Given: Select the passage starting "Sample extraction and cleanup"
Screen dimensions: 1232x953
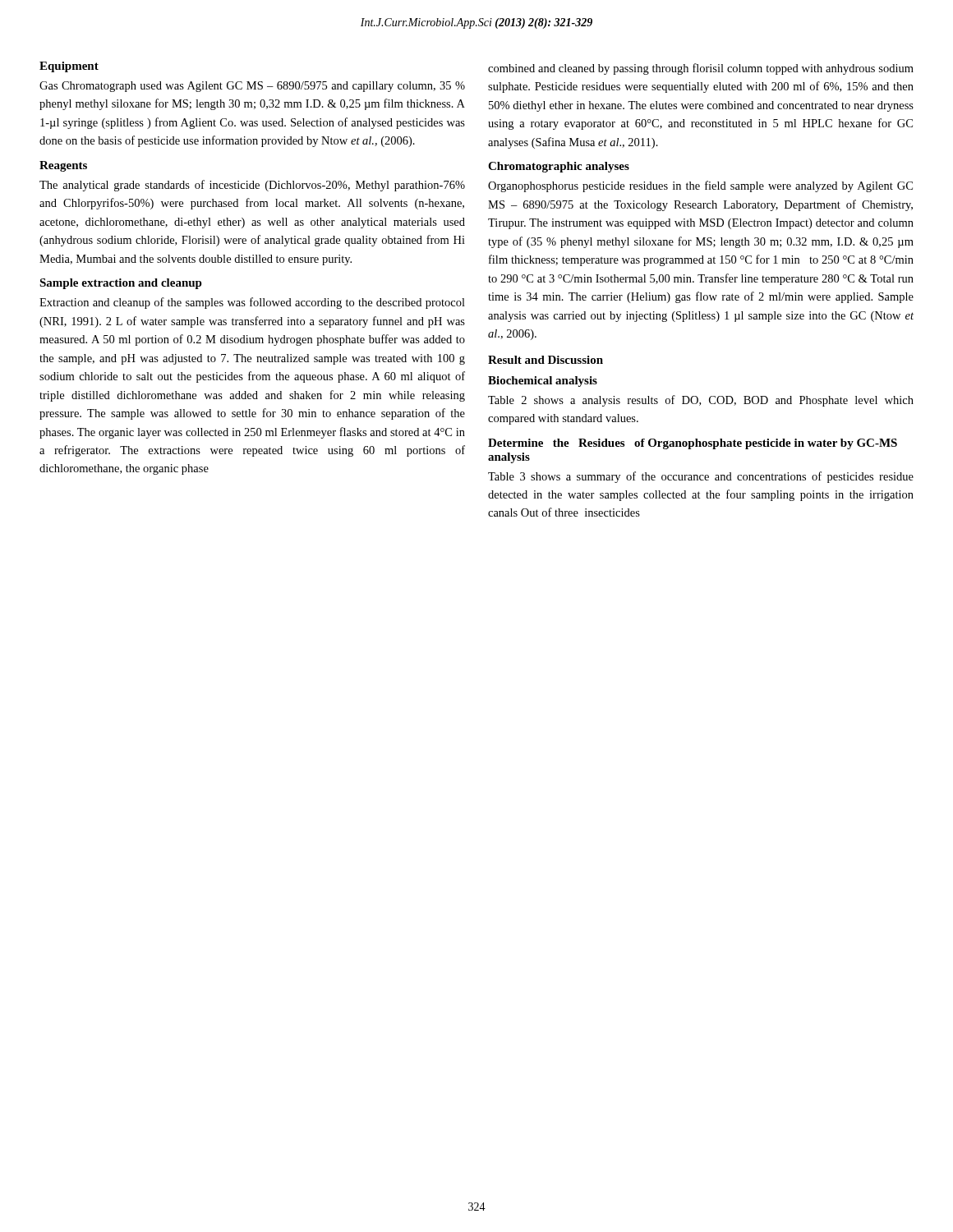Looking at the screenshot, I should (x=121, y=283).
